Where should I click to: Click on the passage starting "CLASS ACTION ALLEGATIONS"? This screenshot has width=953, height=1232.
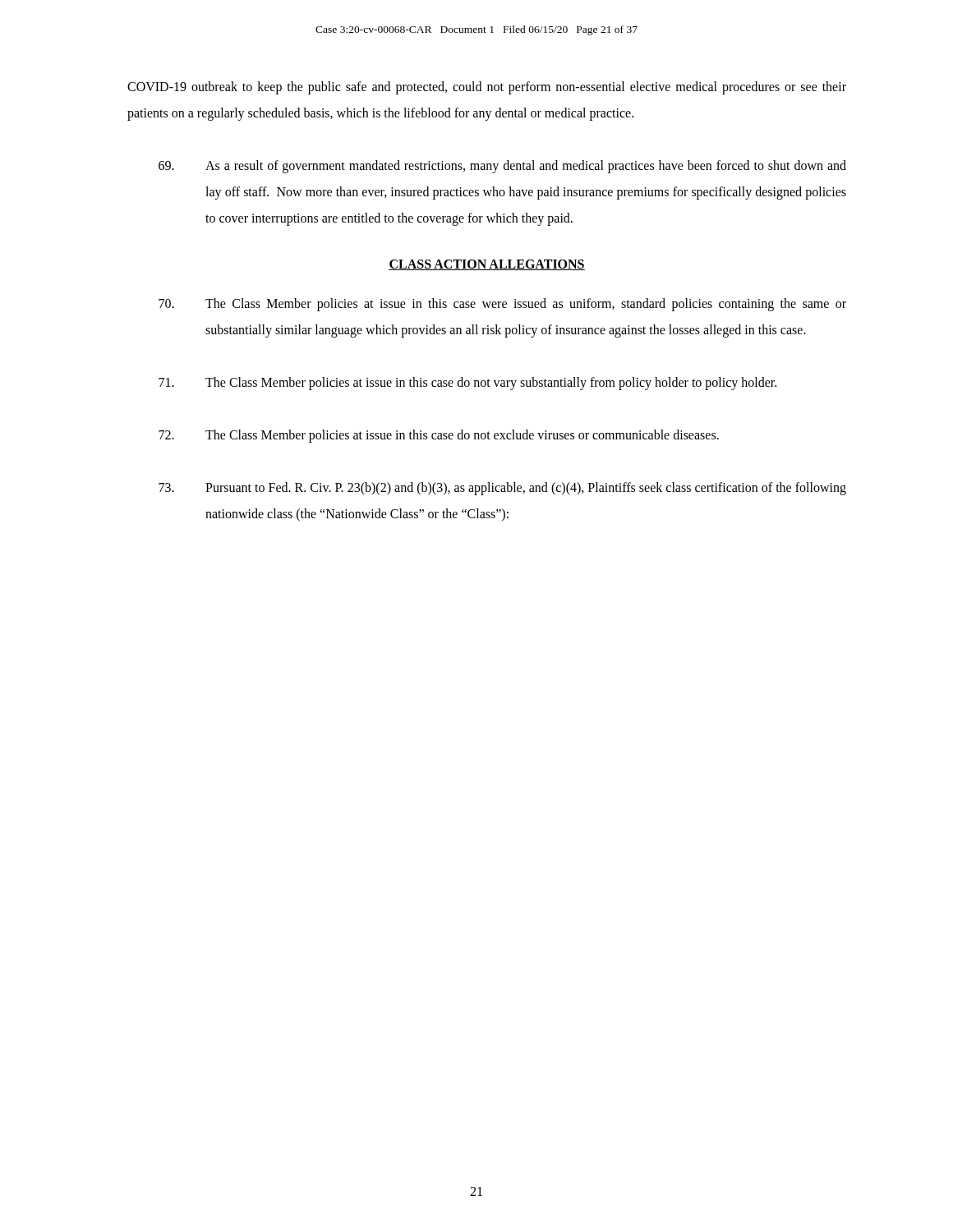pyautogui.click(x=487, y=264)
